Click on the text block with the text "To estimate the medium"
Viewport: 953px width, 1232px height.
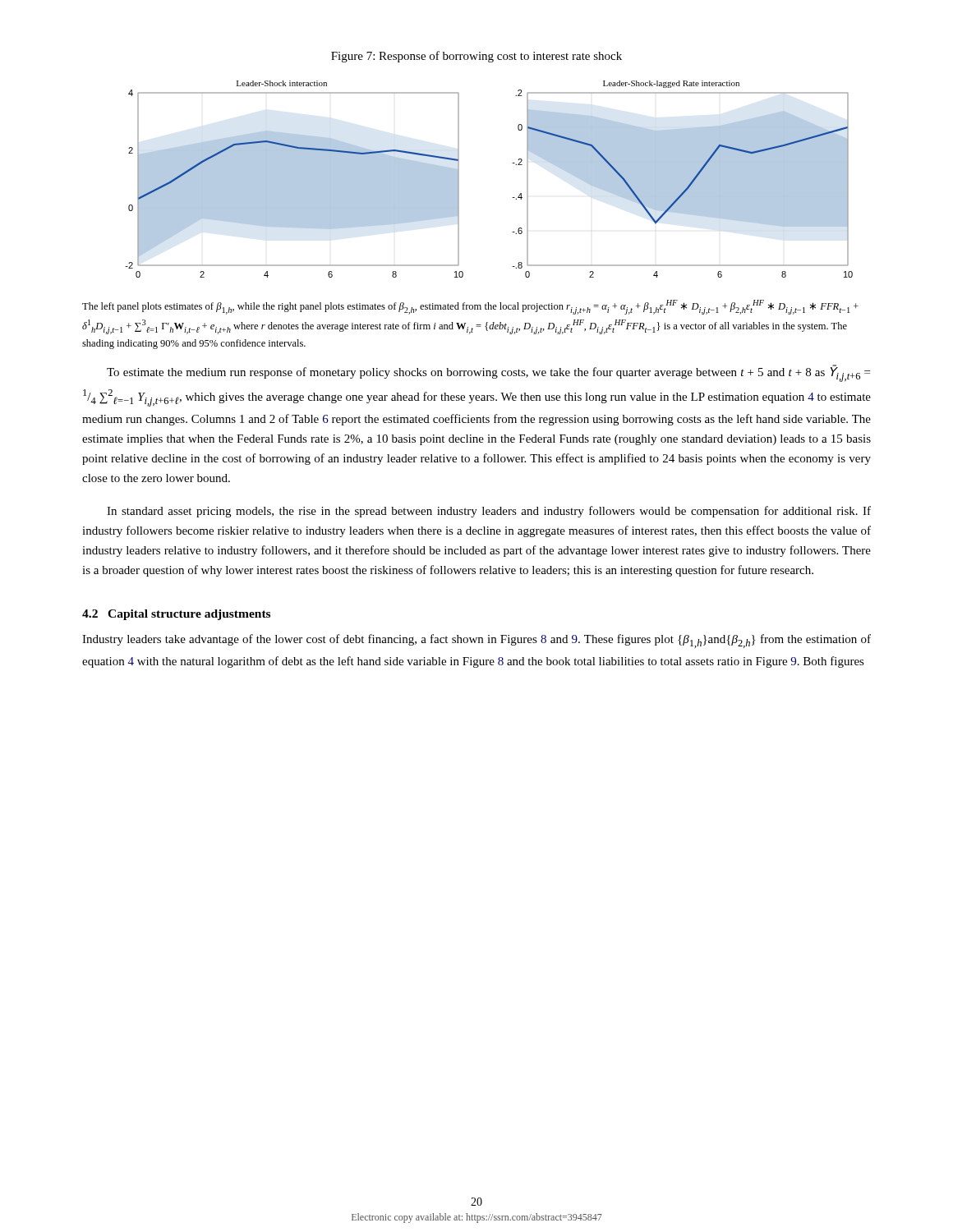pos(476,425)
